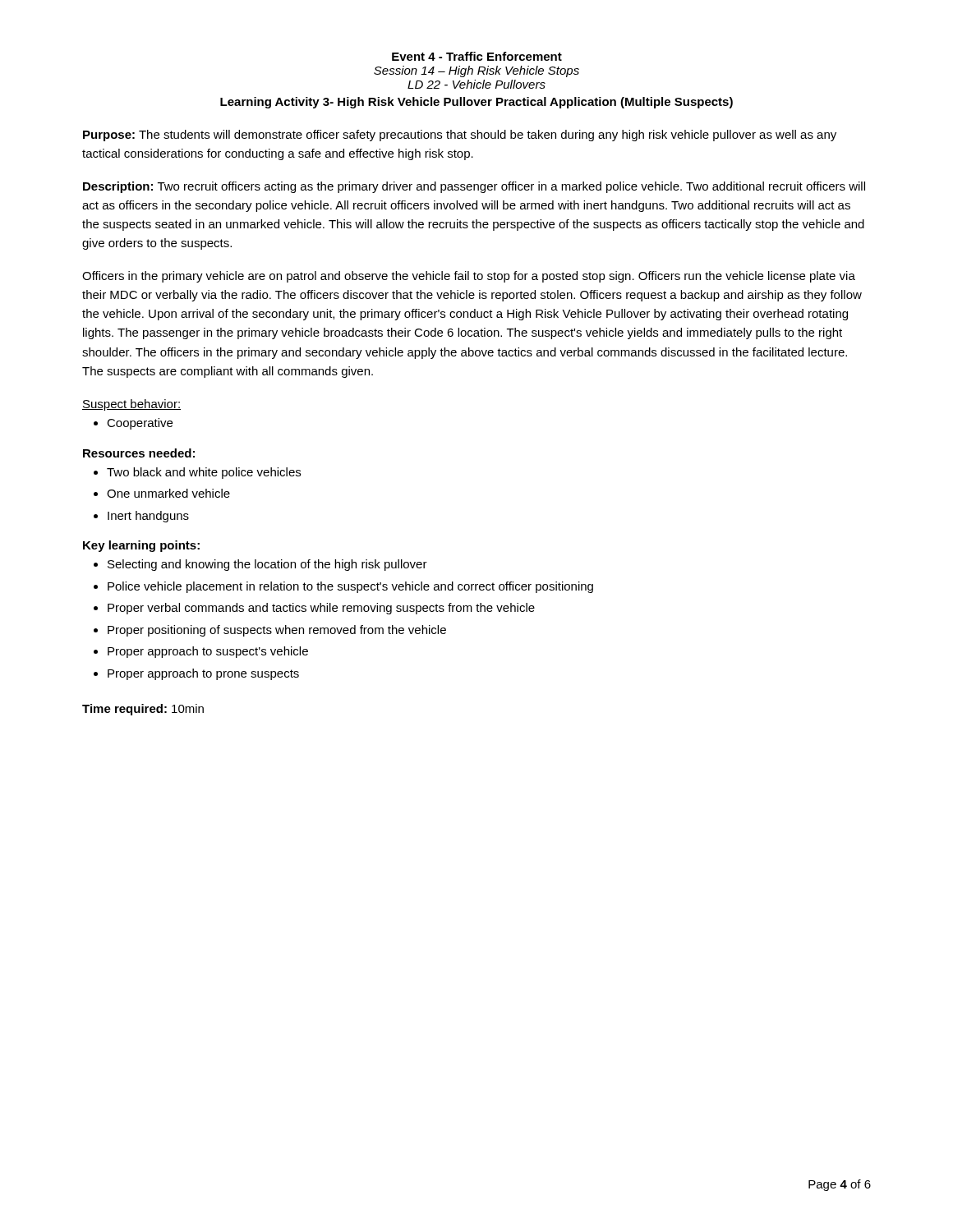This screenshot has height=1232, width=953.
Task: Find the list item that reads "Two black and"
Action: coord(204,471)
